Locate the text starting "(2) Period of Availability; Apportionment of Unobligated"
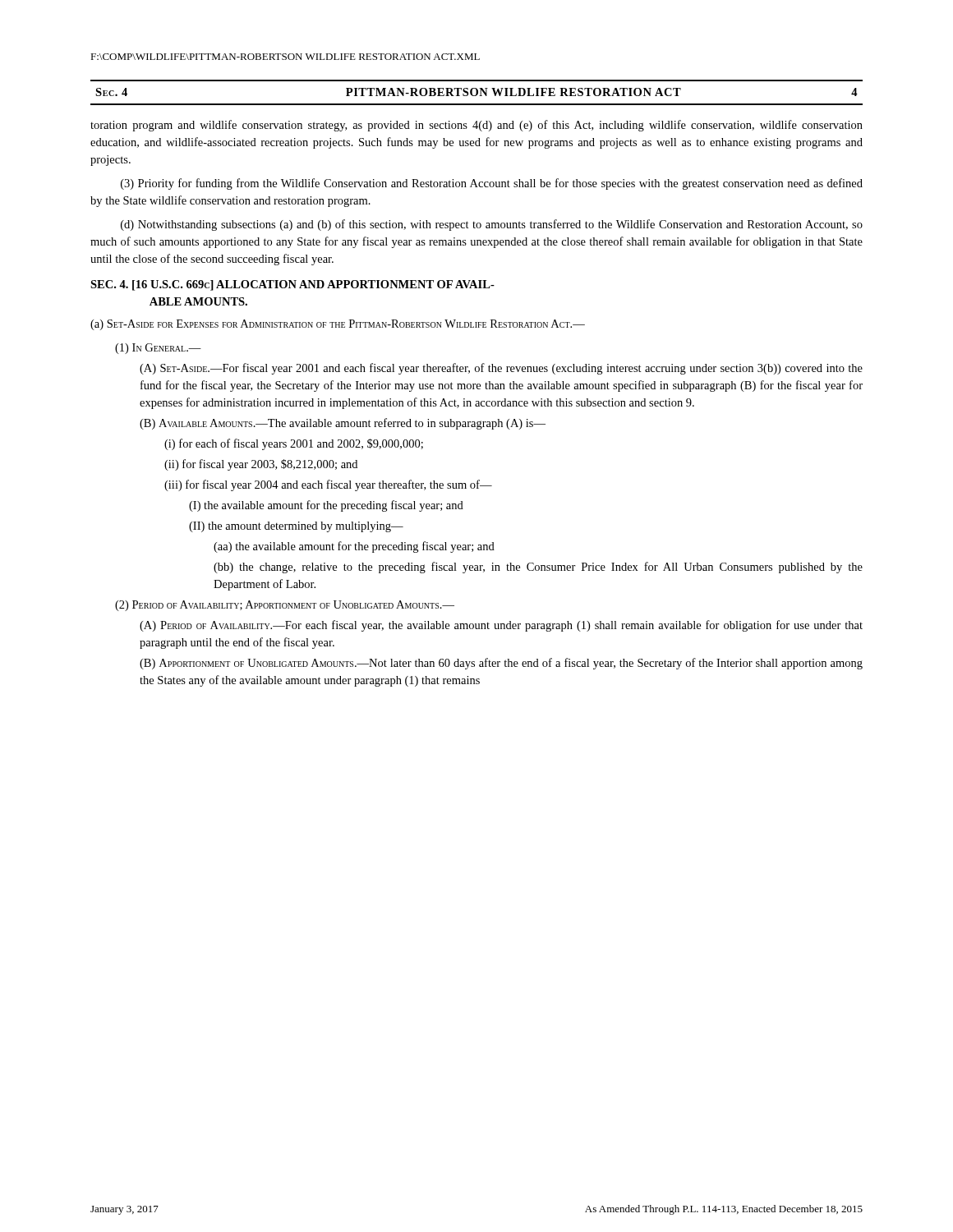 [x=285, y=605]
